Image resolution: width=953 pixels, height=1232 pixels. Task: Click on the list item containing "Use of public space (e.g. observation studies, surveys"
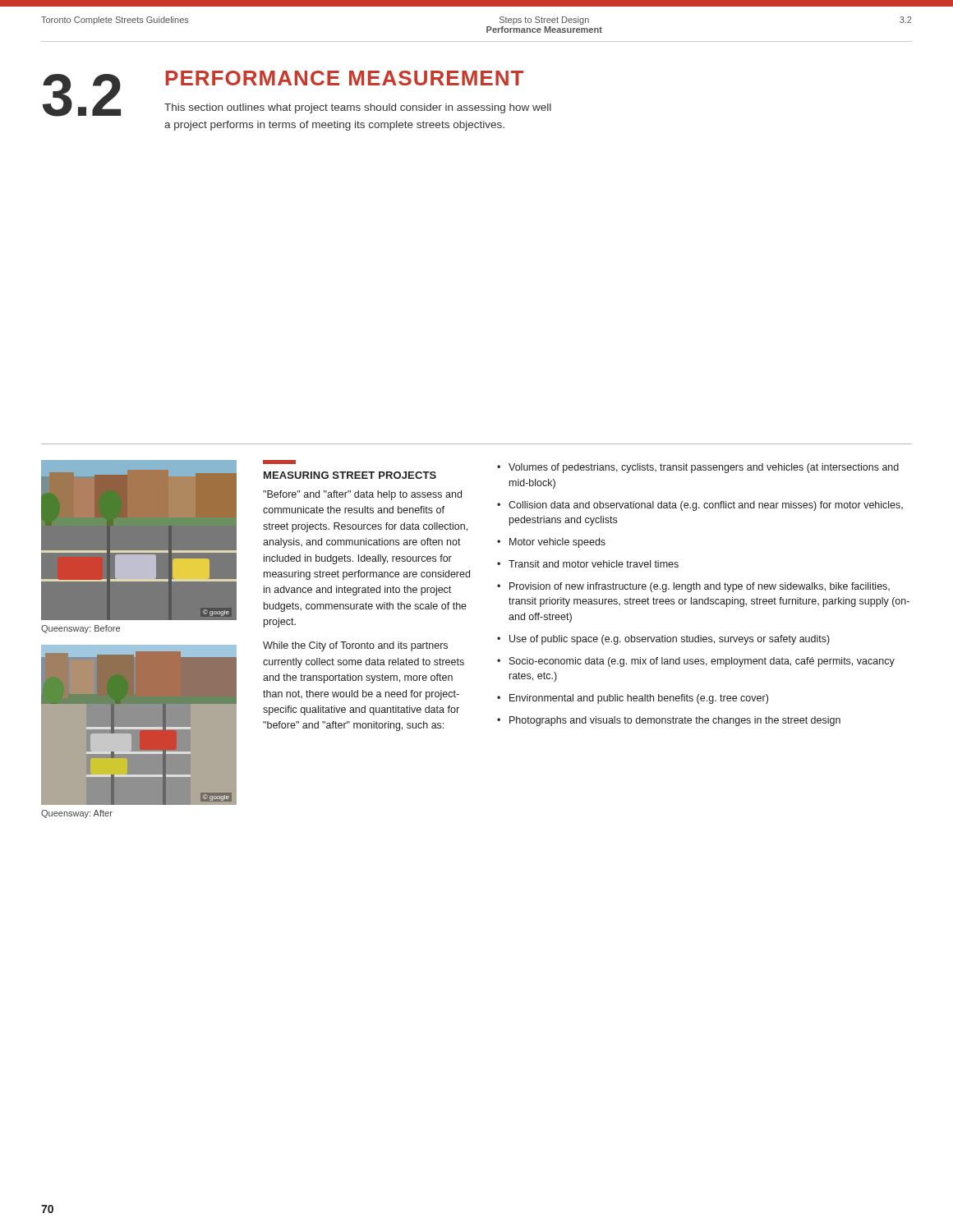(x=669, y=639)
